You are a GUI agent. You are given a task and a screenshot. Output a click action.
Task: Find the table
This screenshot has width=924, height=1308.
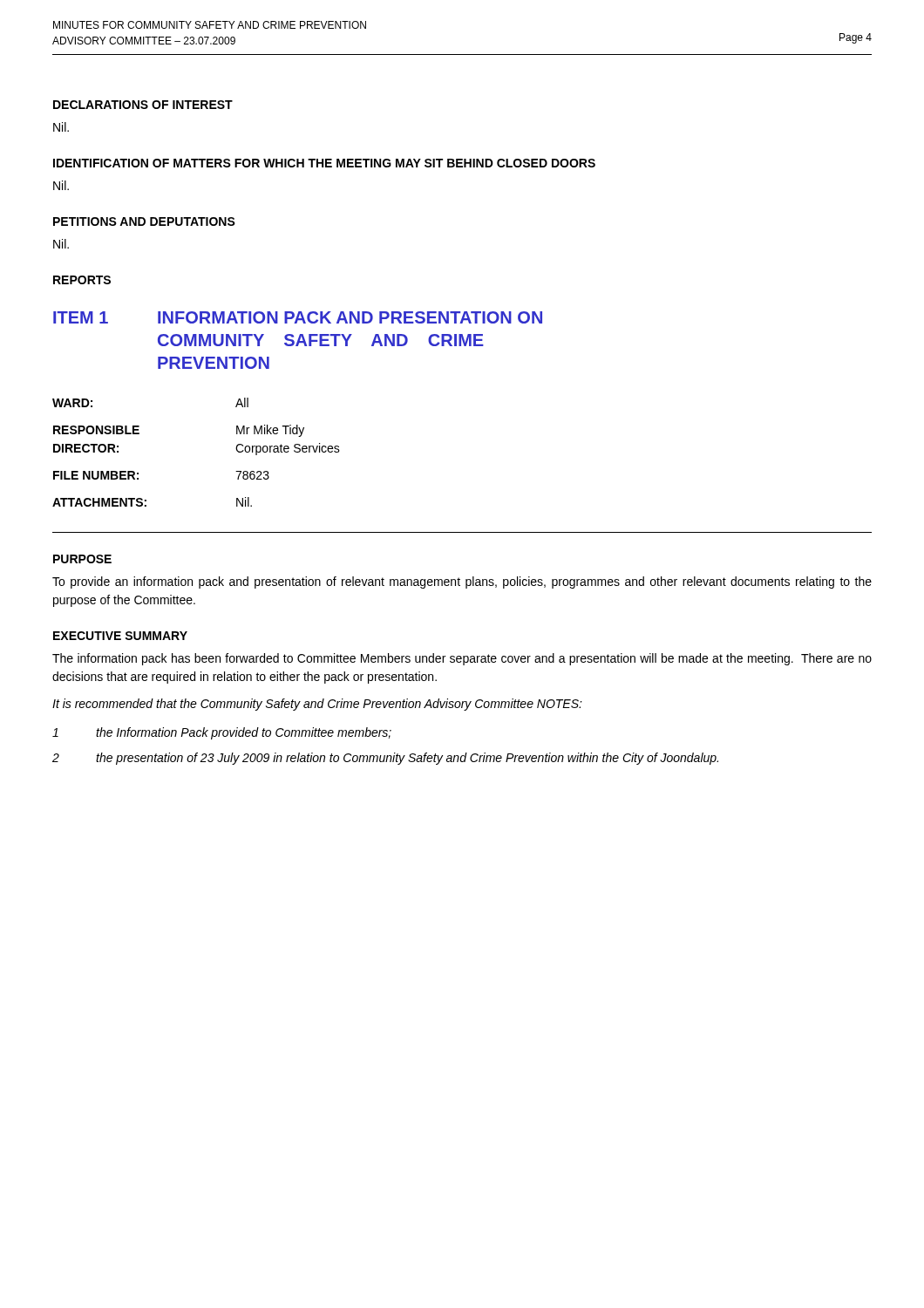[462, 453]
